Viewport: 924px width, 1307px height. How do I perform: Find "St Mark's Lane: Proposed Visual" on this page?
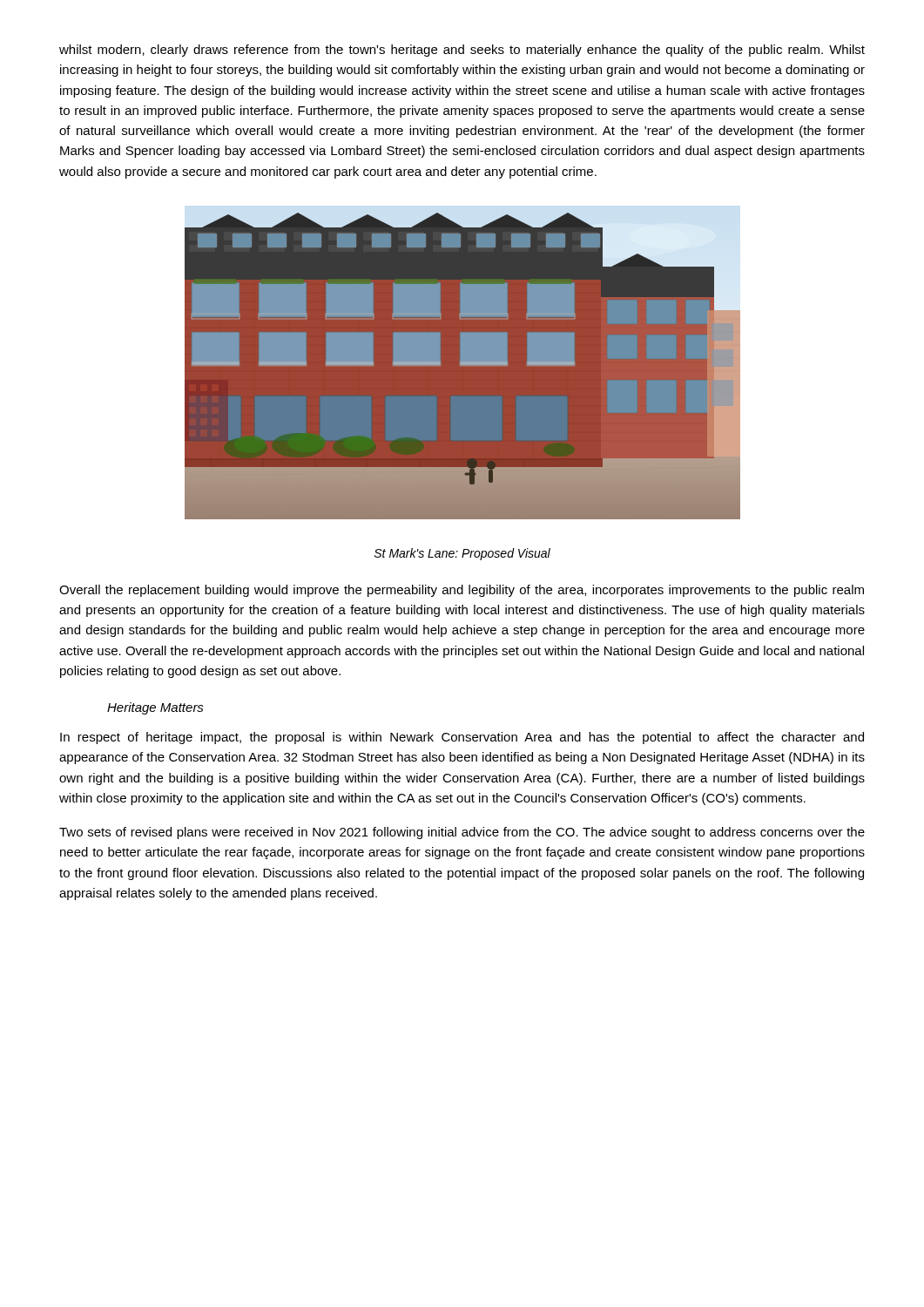click(x=462, y=553)
